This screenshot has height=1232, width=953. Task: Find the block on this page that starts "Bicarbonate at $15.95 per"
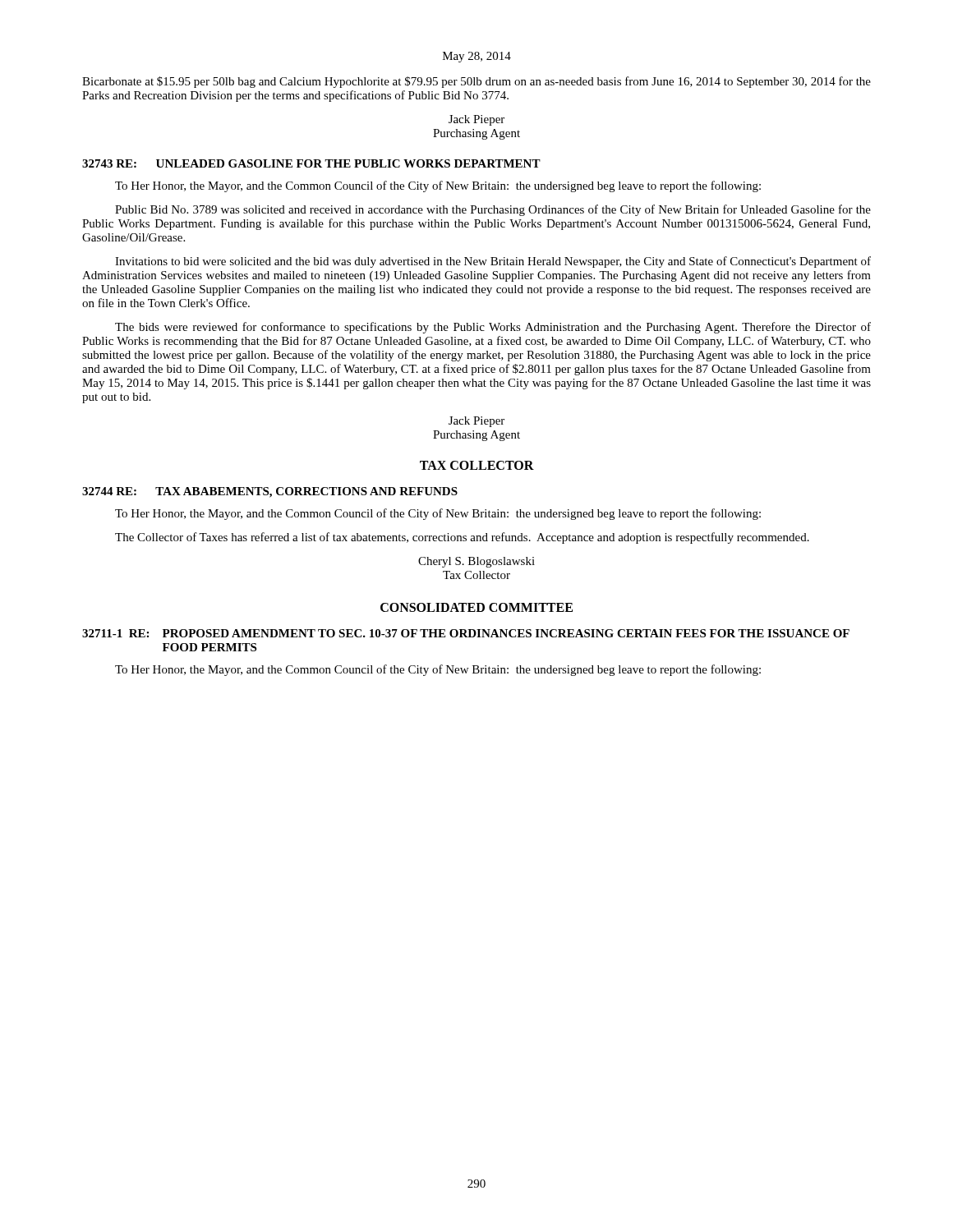pos(476,88)
